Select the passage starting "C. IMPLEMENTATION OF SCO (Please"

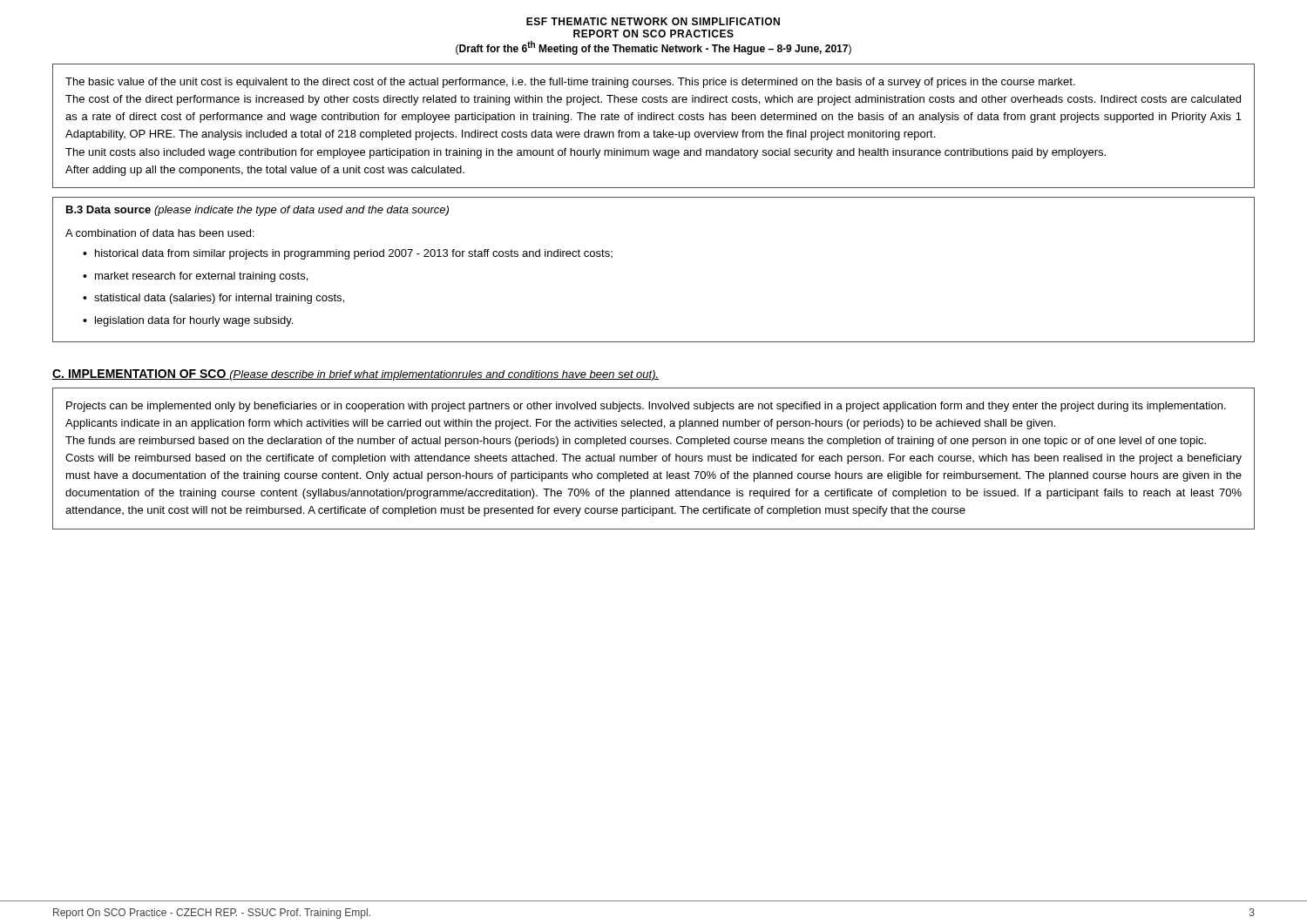[x=356, y=373]
